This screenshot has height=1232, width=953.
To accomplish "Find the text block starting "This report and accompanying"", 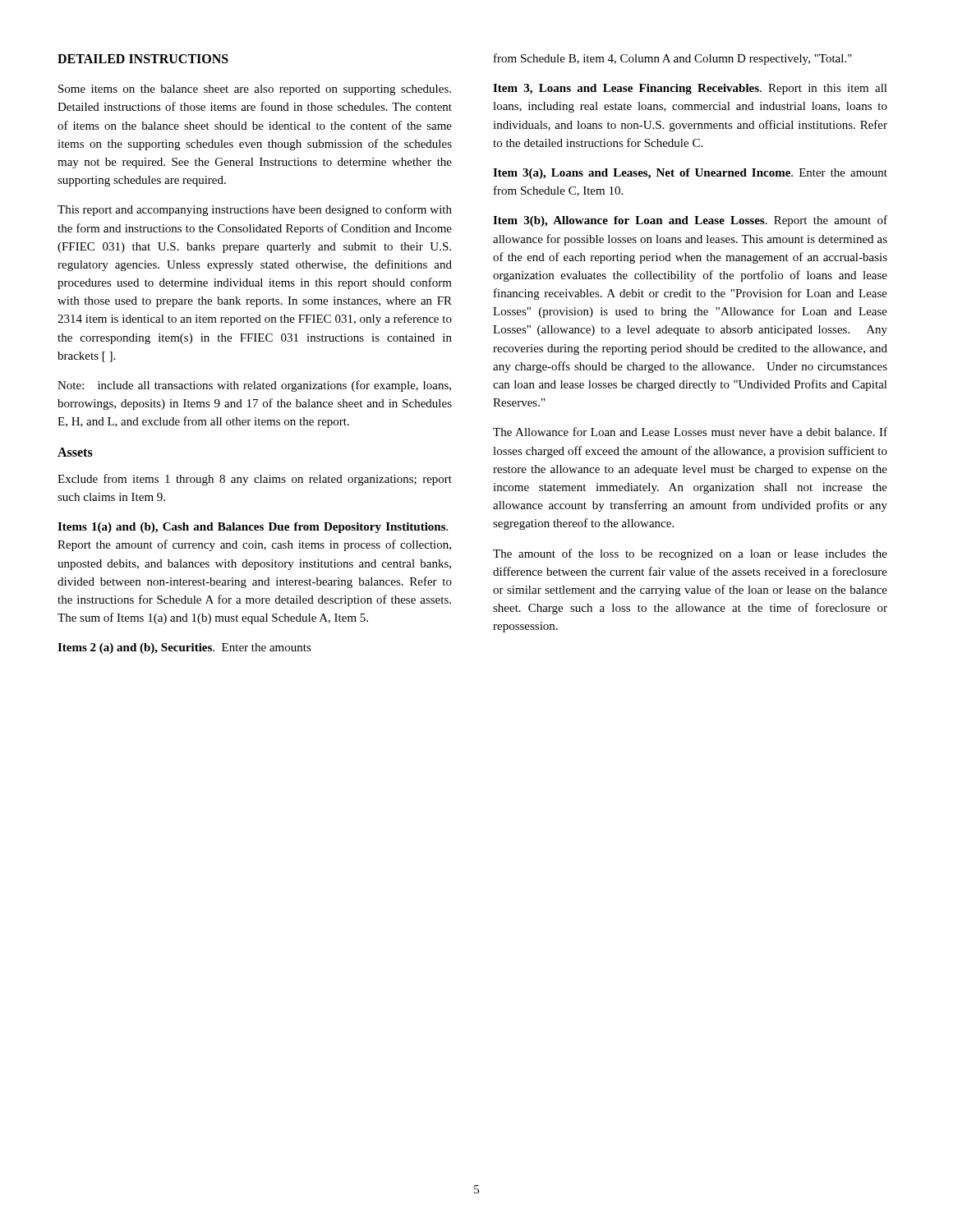I will pyautogui.click(x=255, y=283).
